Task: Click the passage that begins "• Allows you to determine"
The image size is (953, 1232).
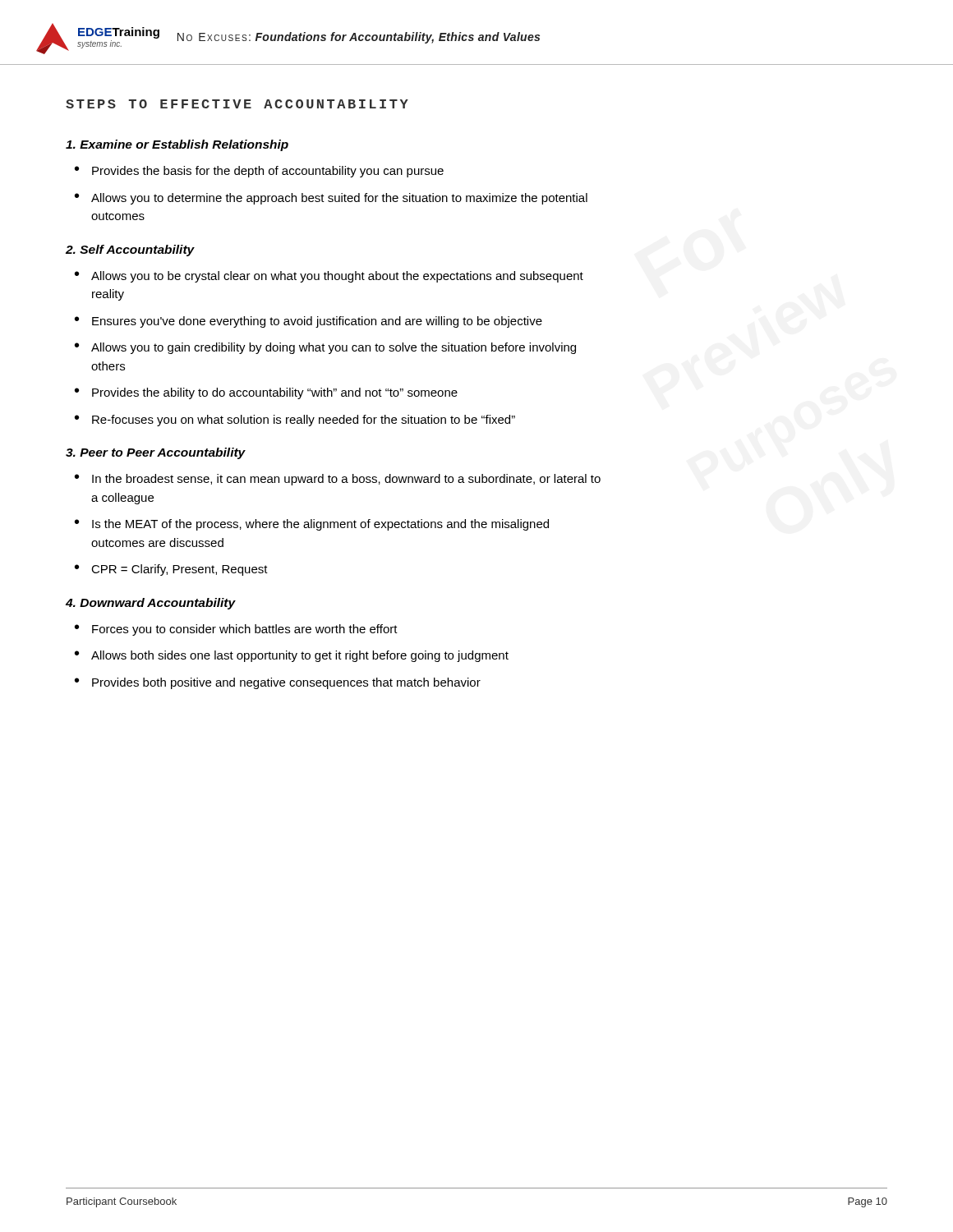Action: pyautogui.click(x=331, y=207)
